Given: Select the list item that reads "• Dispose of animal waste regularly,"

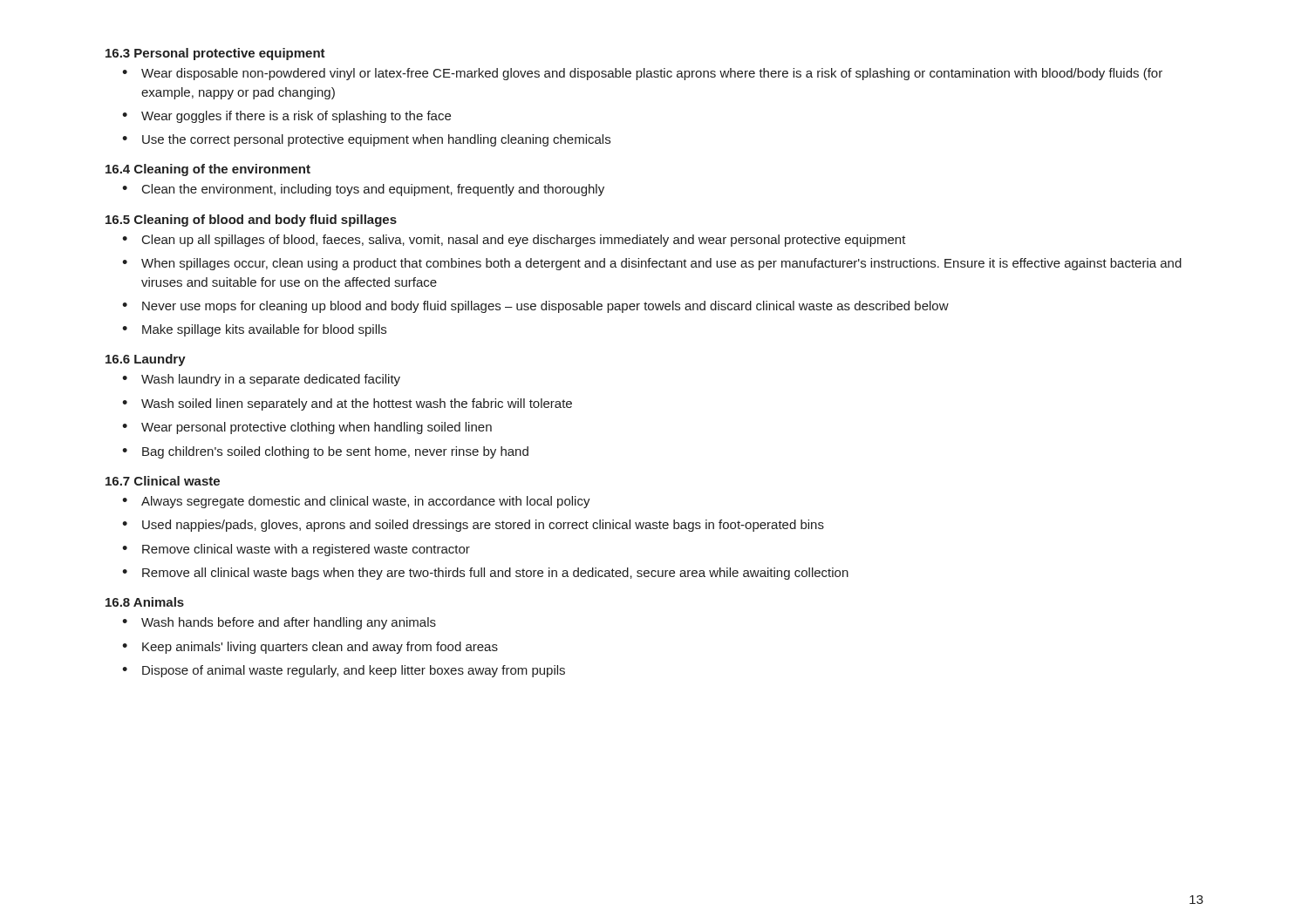Looking at the screenshot, I should point(344,671).
